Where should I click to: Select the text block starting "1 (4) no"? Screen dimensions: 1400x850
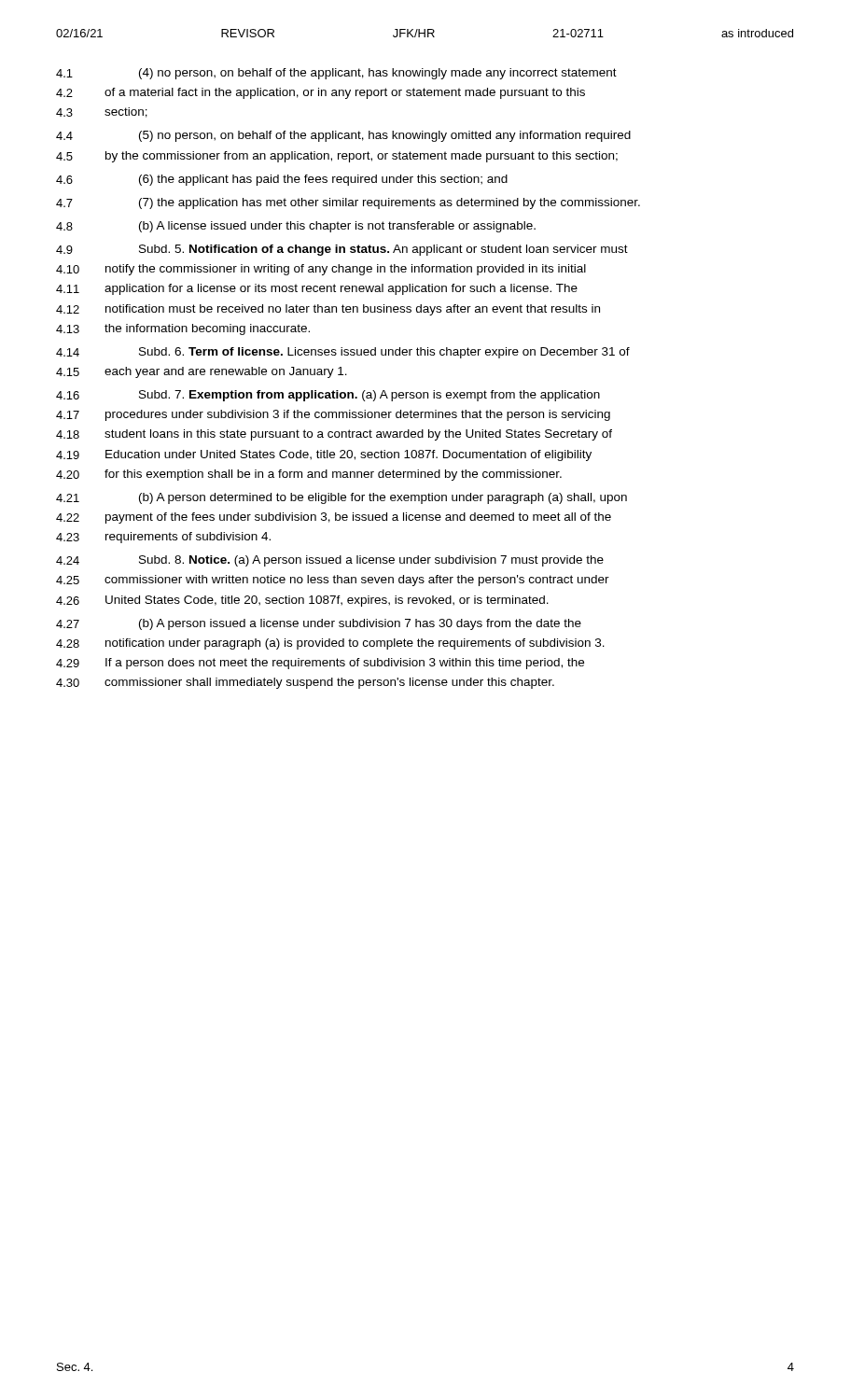425,73
